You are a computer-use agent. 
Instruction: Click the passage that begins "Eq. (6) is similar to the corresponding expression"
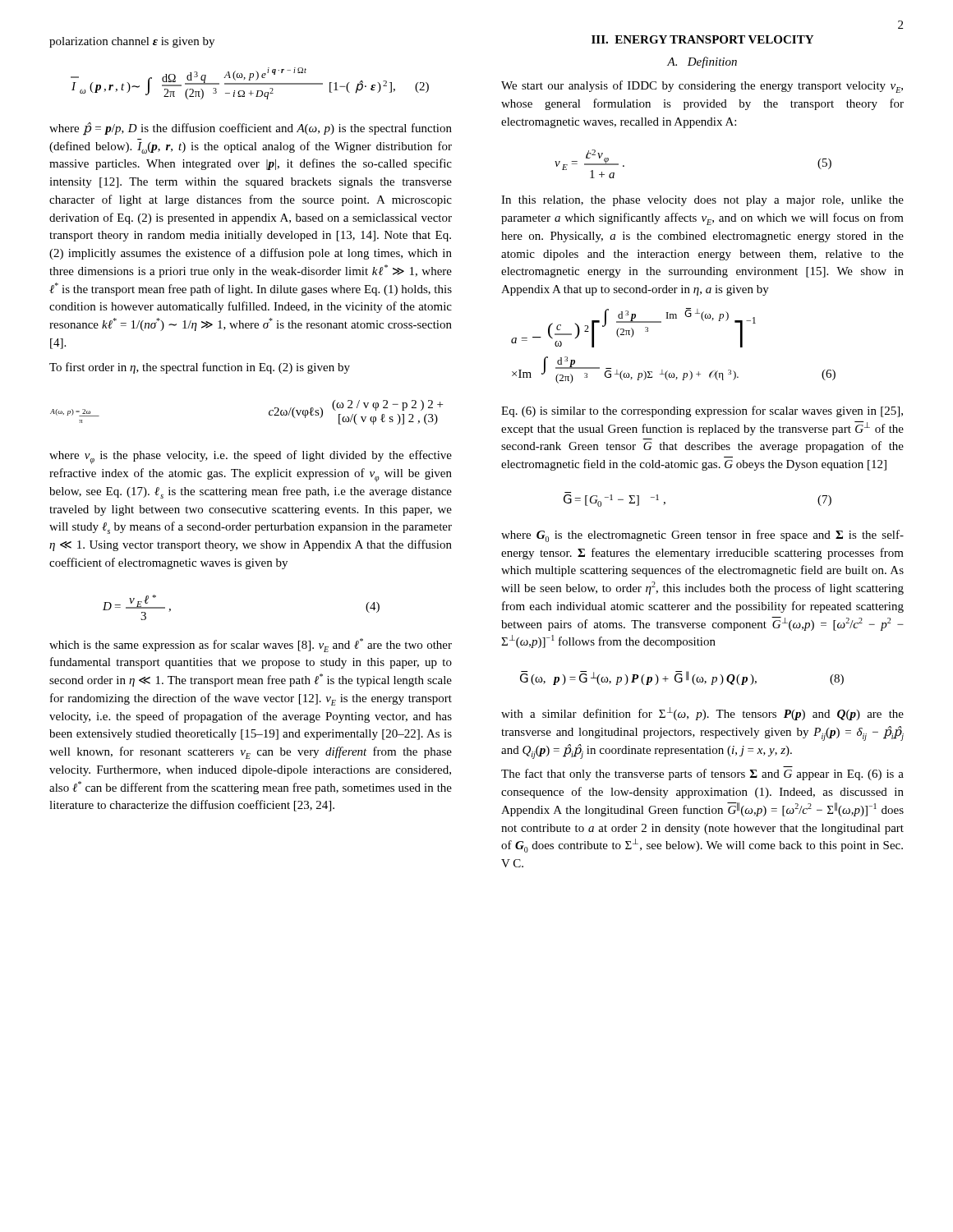click(702, 438)
